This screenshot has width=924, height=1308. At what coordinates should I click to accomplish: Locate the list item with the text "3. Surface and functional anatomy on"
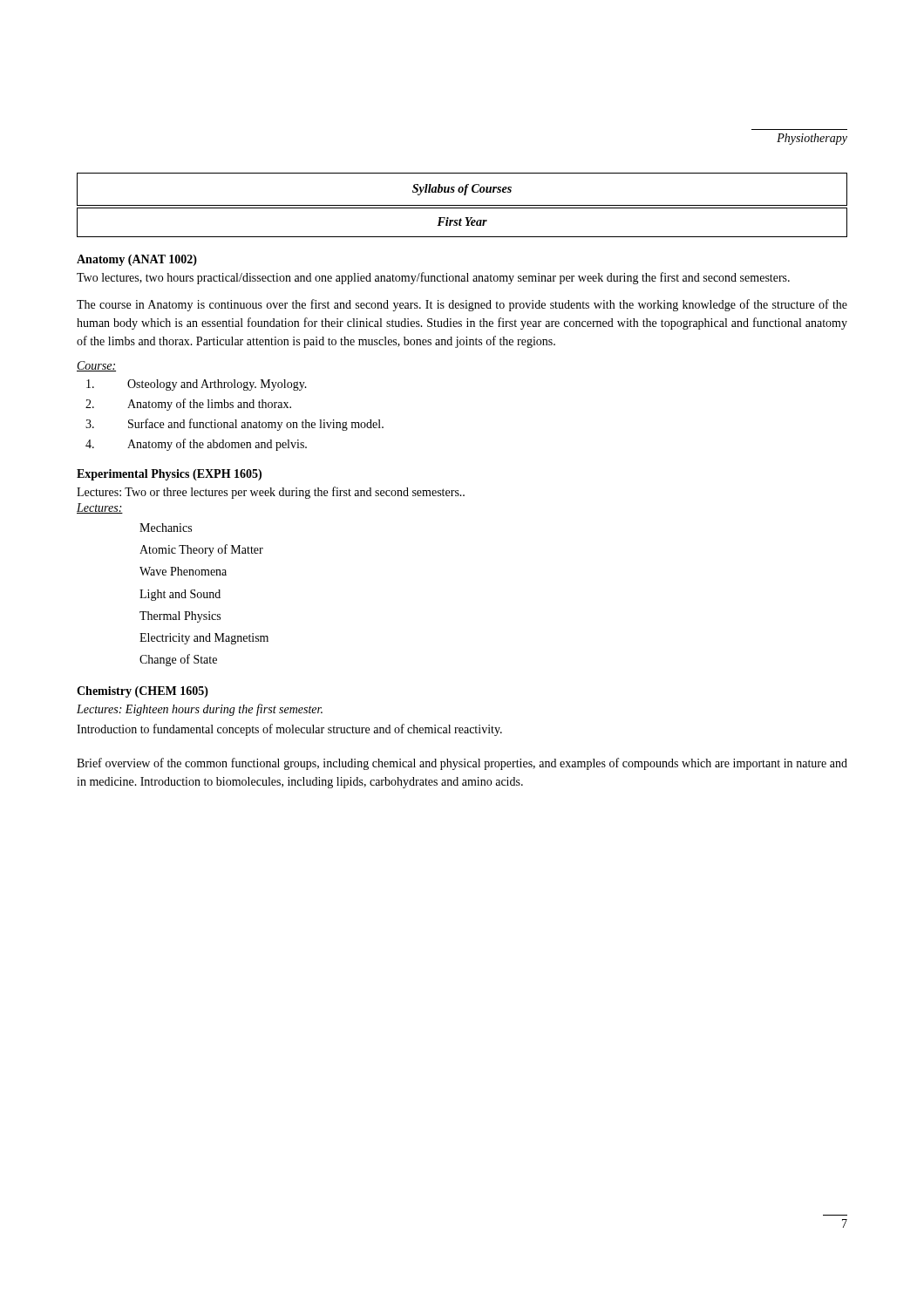[x=234, y=425]
